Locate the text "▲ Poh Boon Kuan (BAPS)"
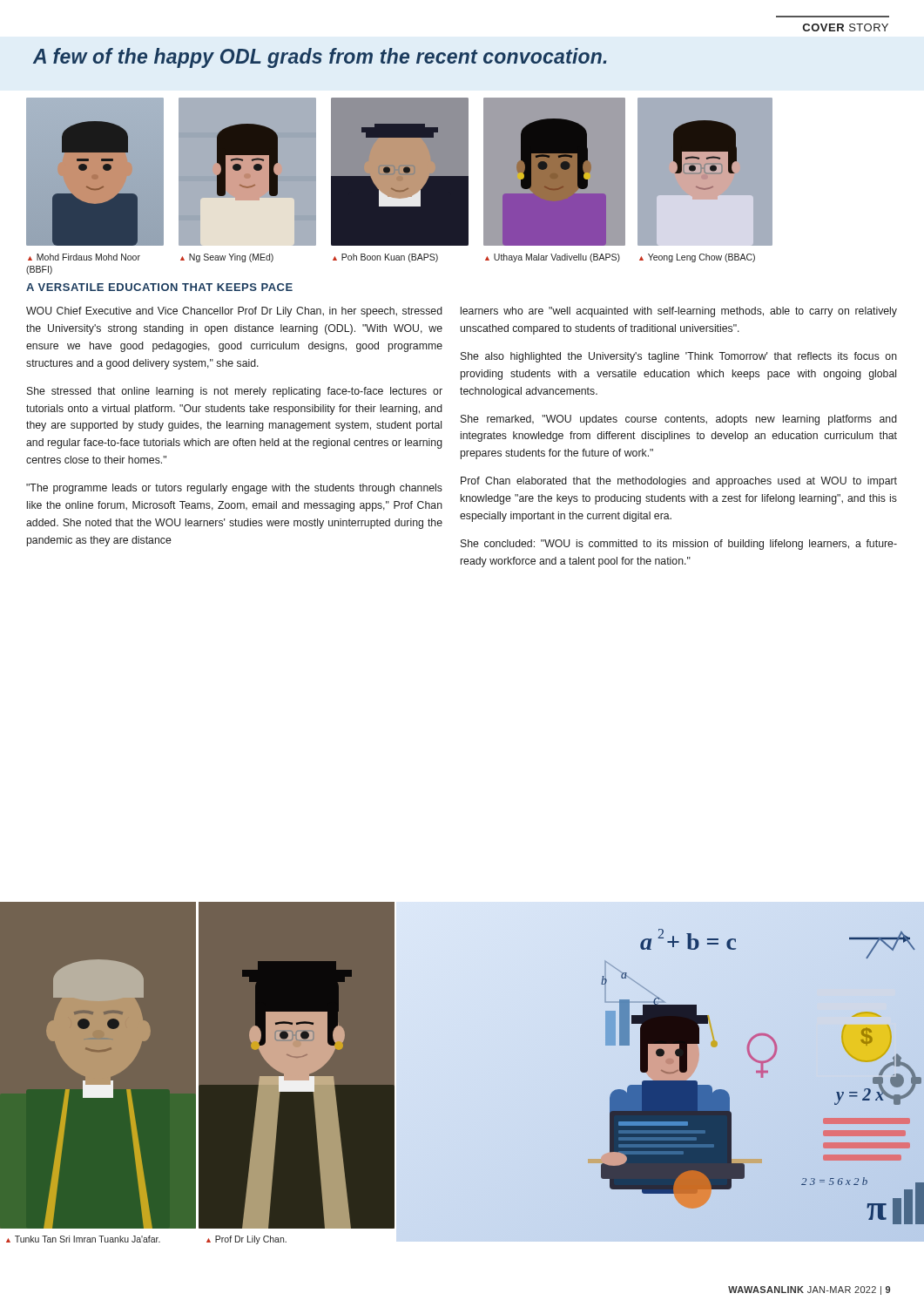The width and height of the screenshot is (924, 1307). [385, 257]
